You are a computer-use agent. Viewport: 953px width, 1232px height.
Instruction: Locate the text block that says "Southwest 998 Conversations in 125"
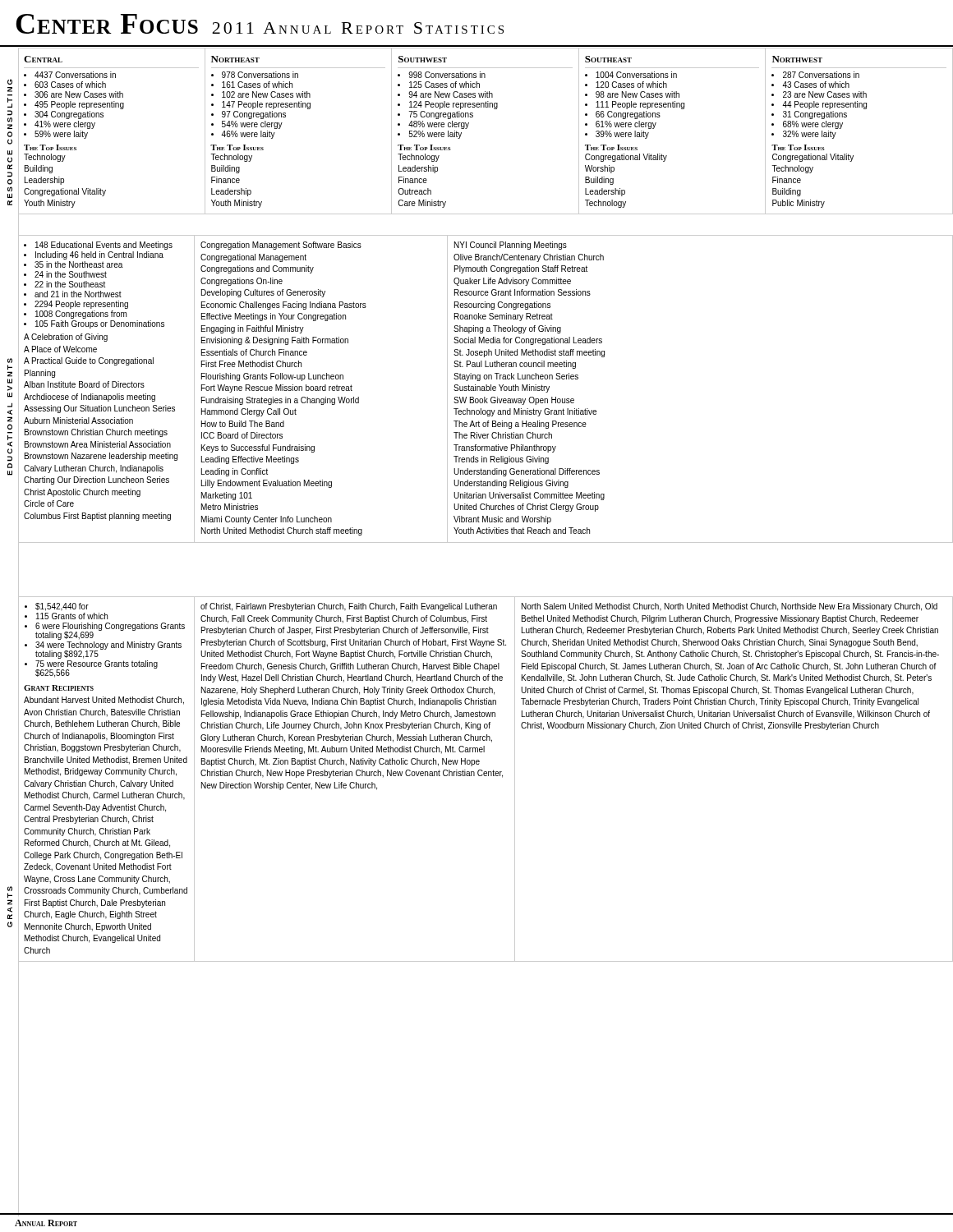click(423, 59)
